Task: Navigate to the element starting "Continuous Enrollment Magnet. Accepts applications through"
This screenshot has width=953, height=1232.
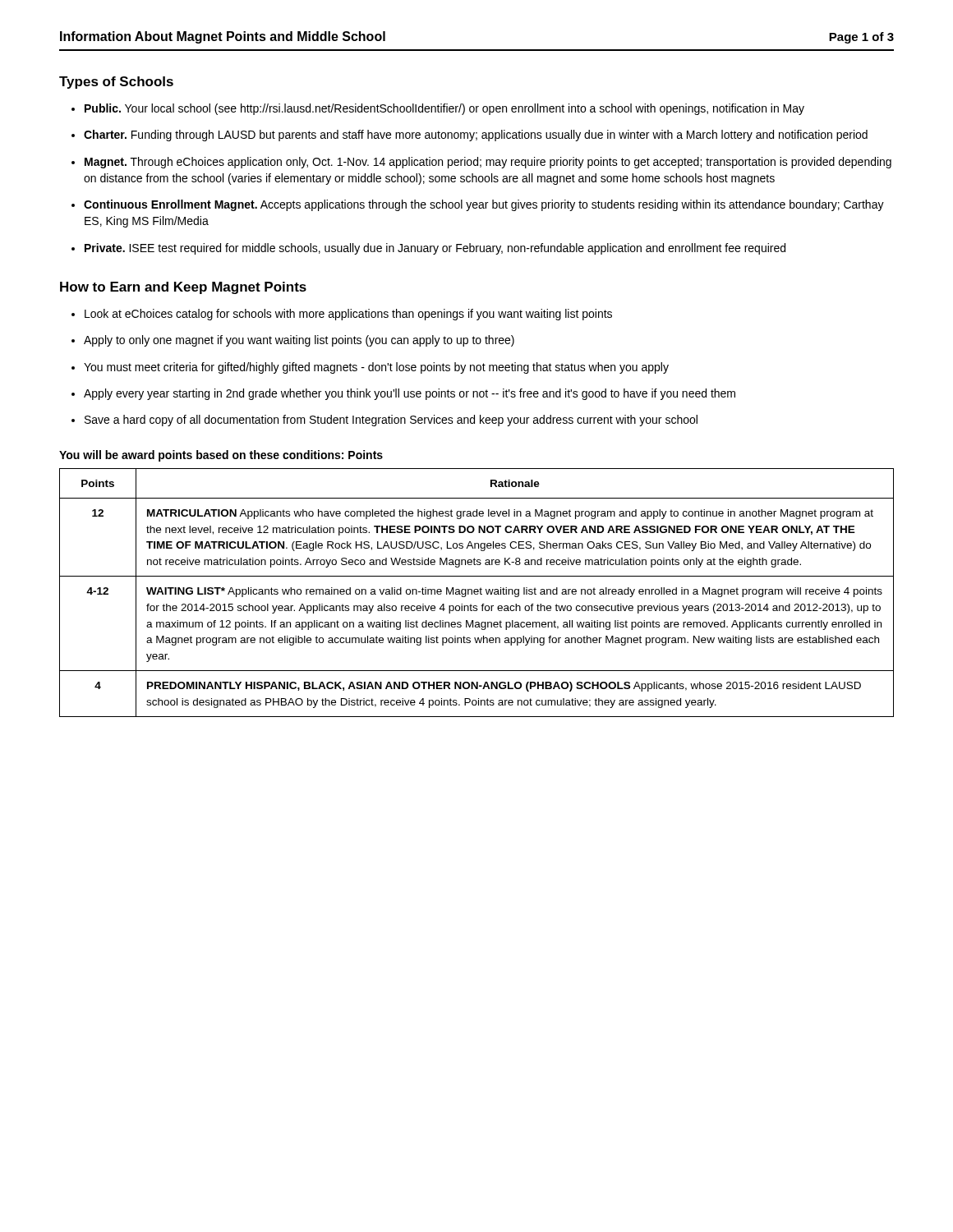Action: pos(476,213)
